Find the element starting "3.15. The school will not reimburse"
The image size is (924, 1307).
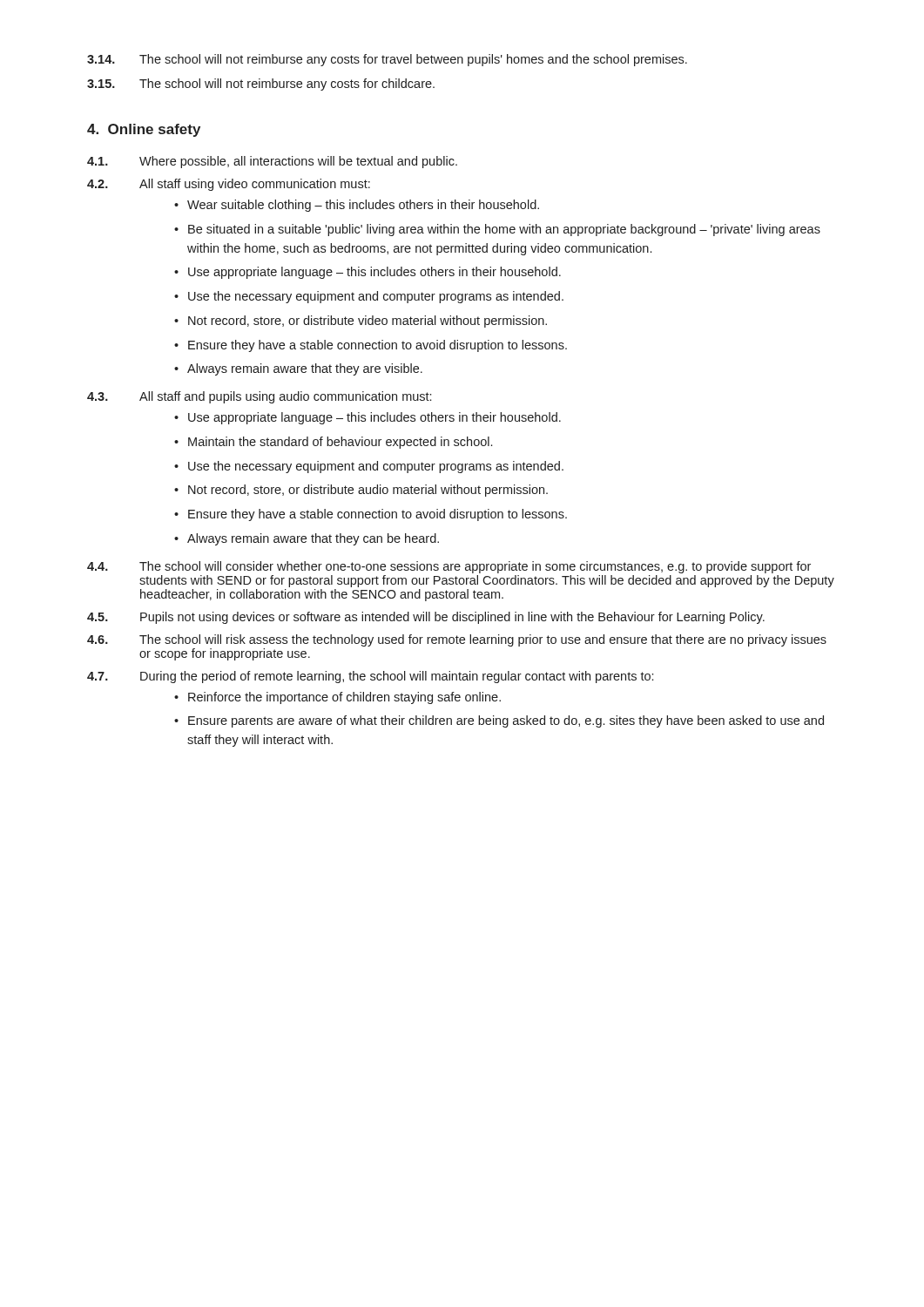[x=261, y=85]
